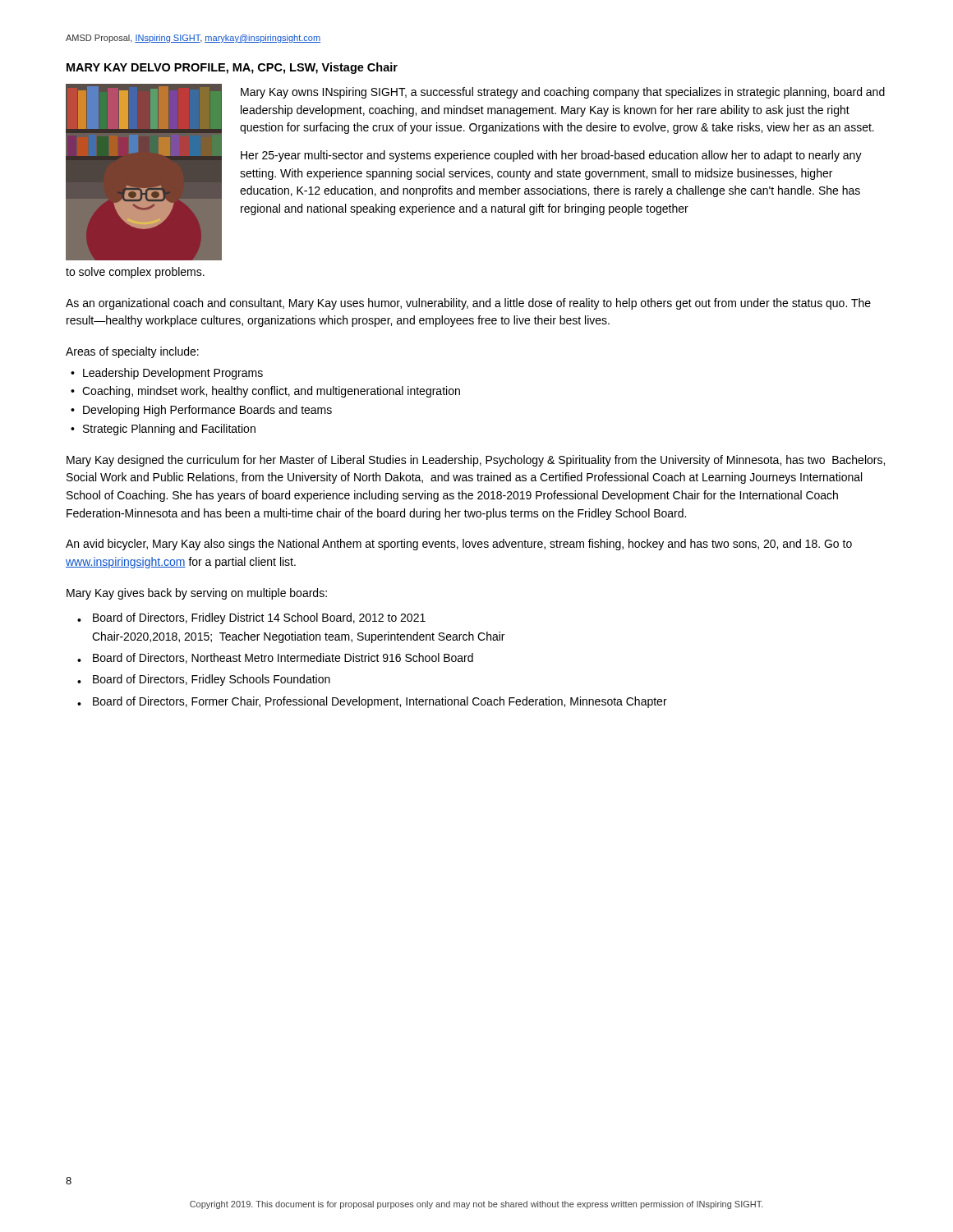The height and width of the screenshot is (1232, 953).
Task: Click the passage that begins "Mary Kay gives back"
Action: tap(197, 593)
